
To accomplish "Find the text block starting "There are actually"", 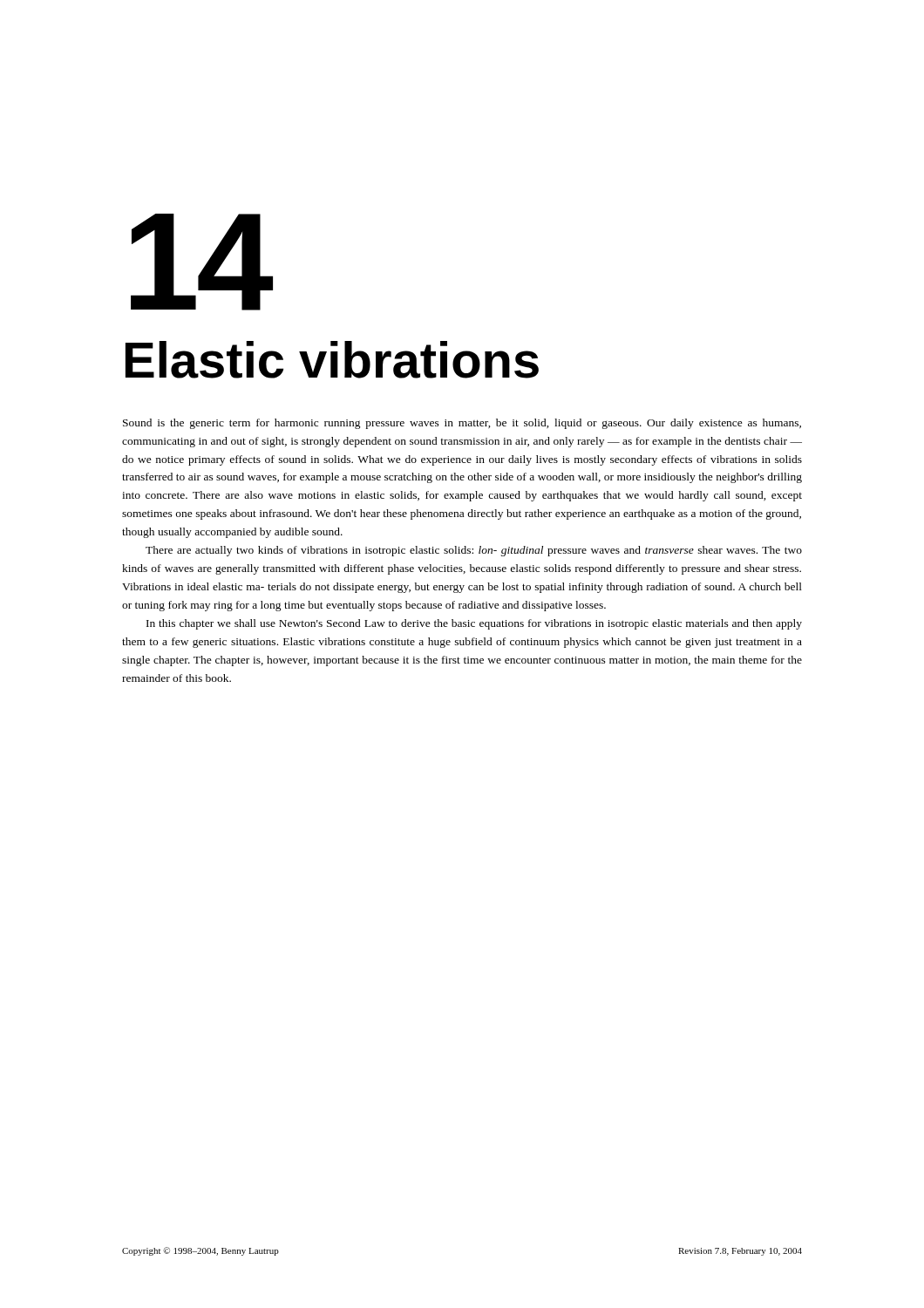I will tap(462, 577).
